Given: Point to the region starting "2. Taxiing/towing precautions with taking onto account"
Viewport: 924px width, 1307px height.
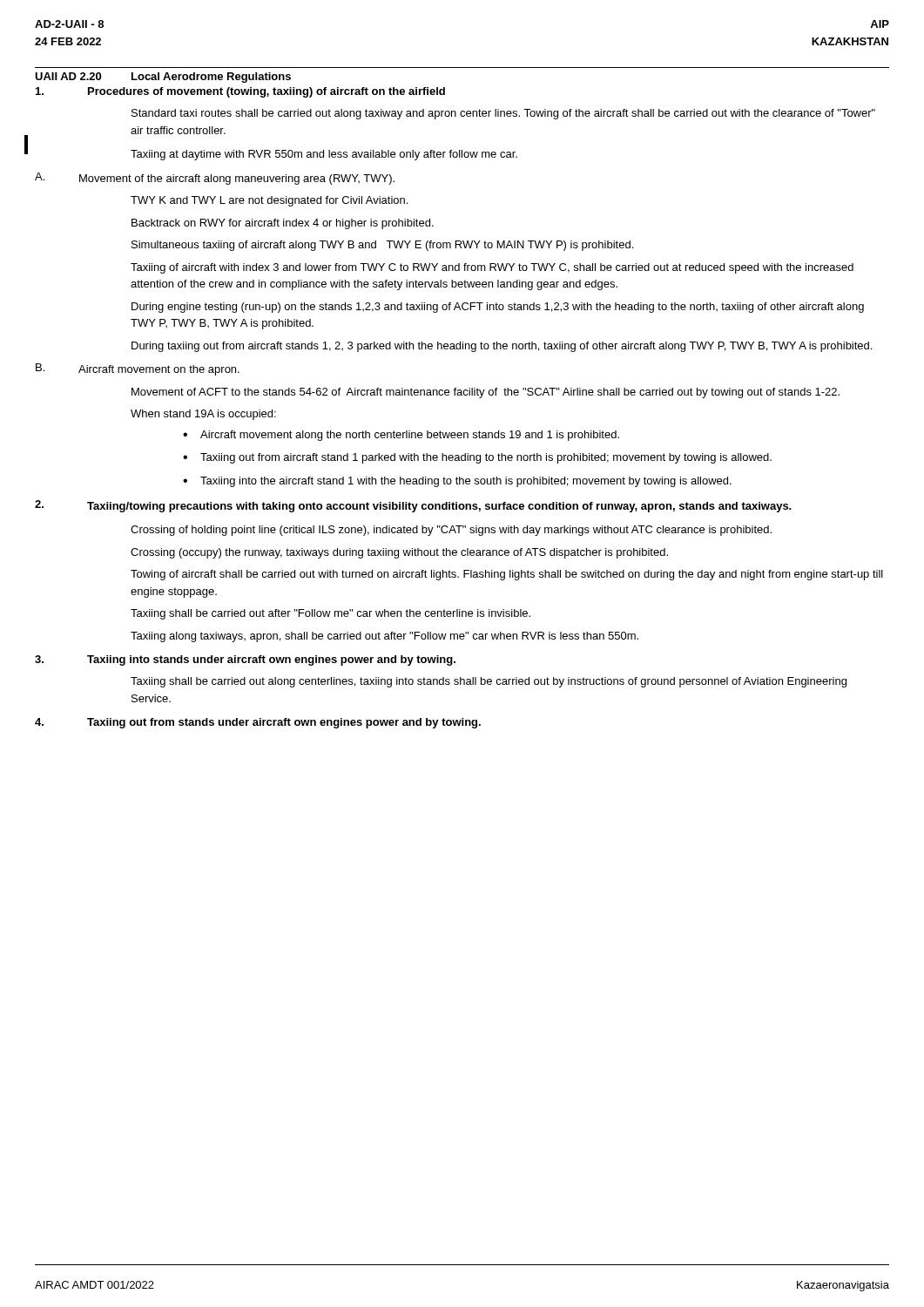Looking at the screenshot, I should [413, 506].
